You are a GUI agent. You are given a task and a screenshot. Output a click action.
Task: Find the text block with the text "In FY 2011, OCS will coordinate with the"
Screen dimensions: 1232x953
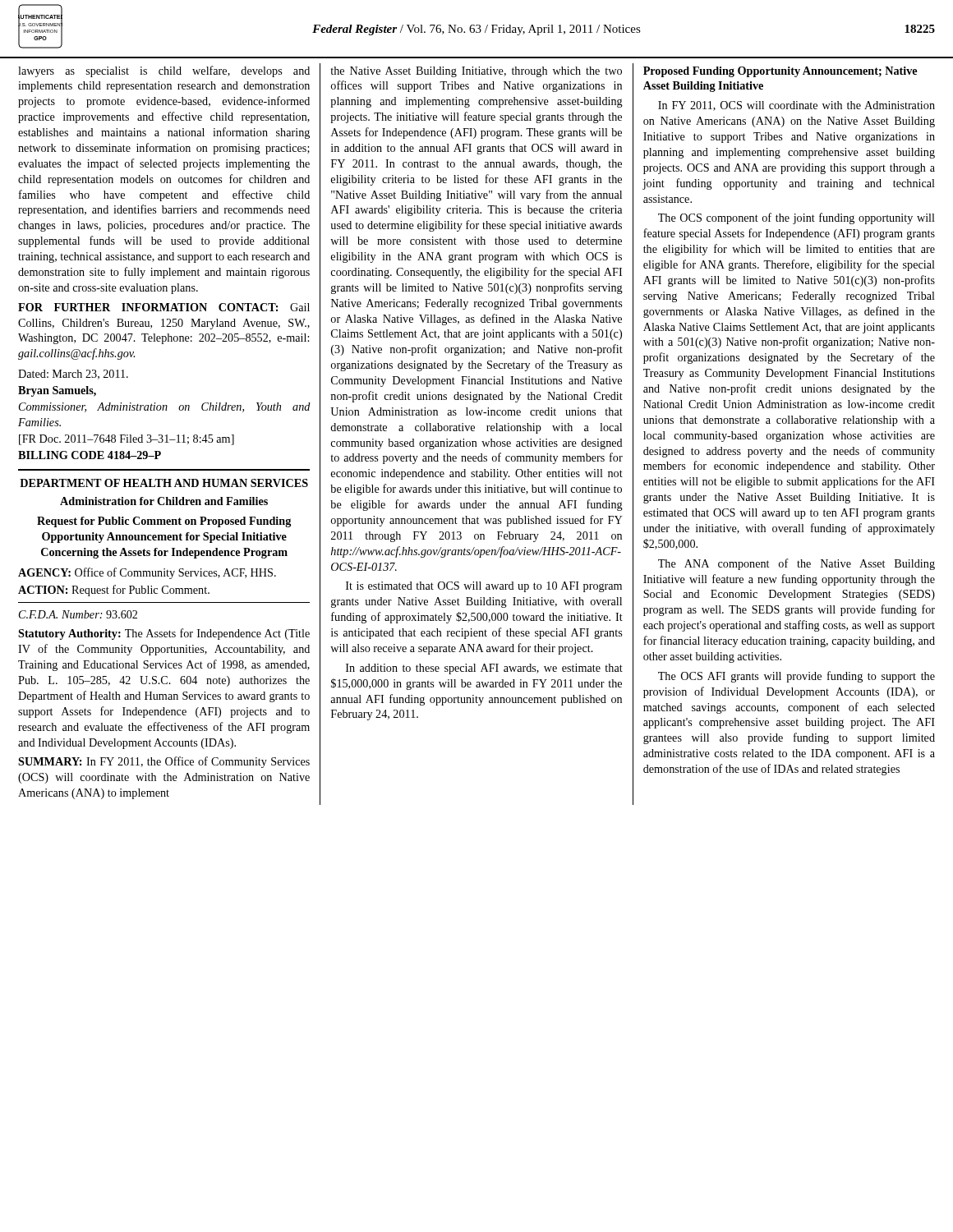(789, 152)
